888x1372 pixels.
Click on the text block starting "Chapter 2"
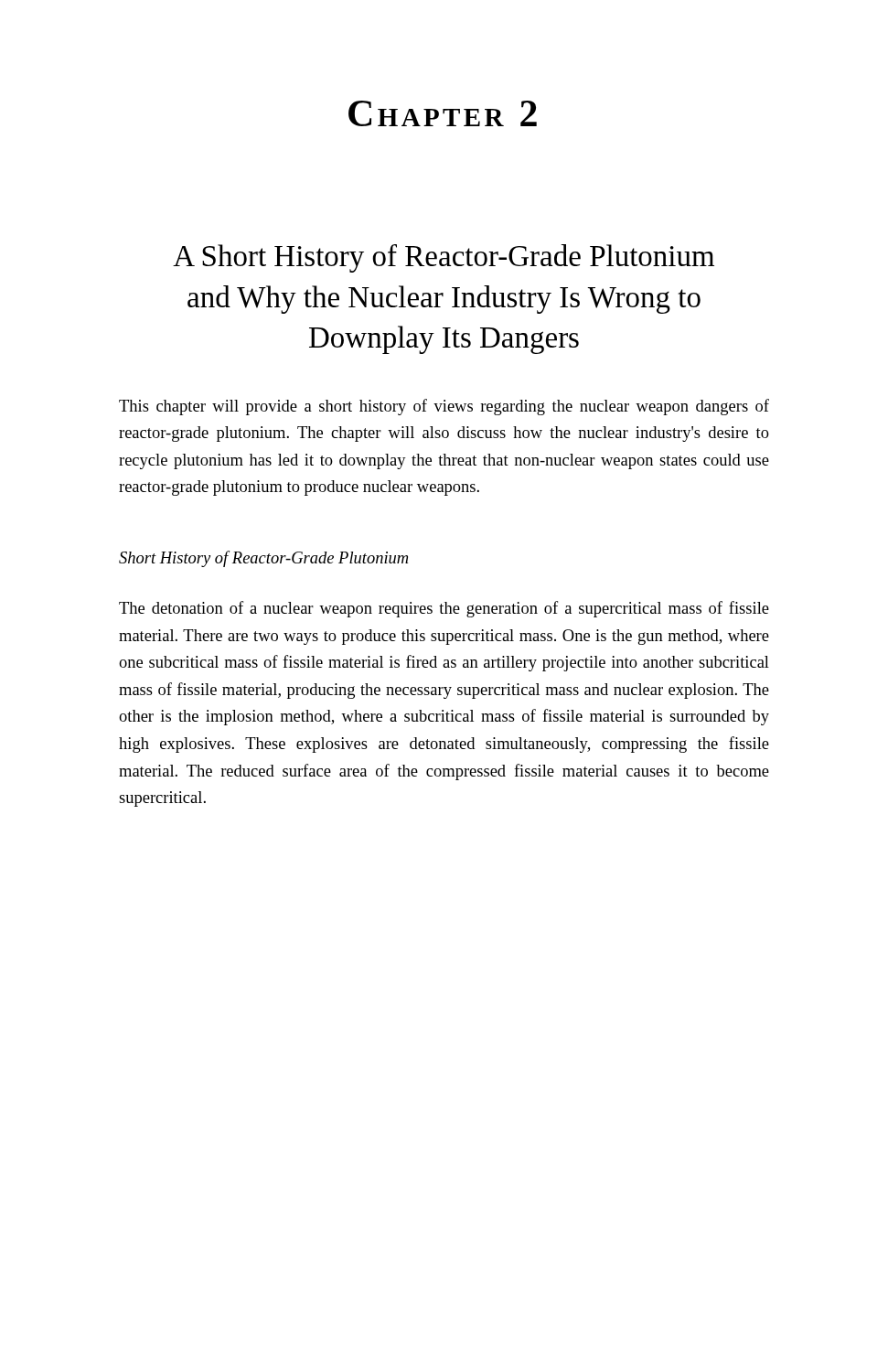[444, 113]
